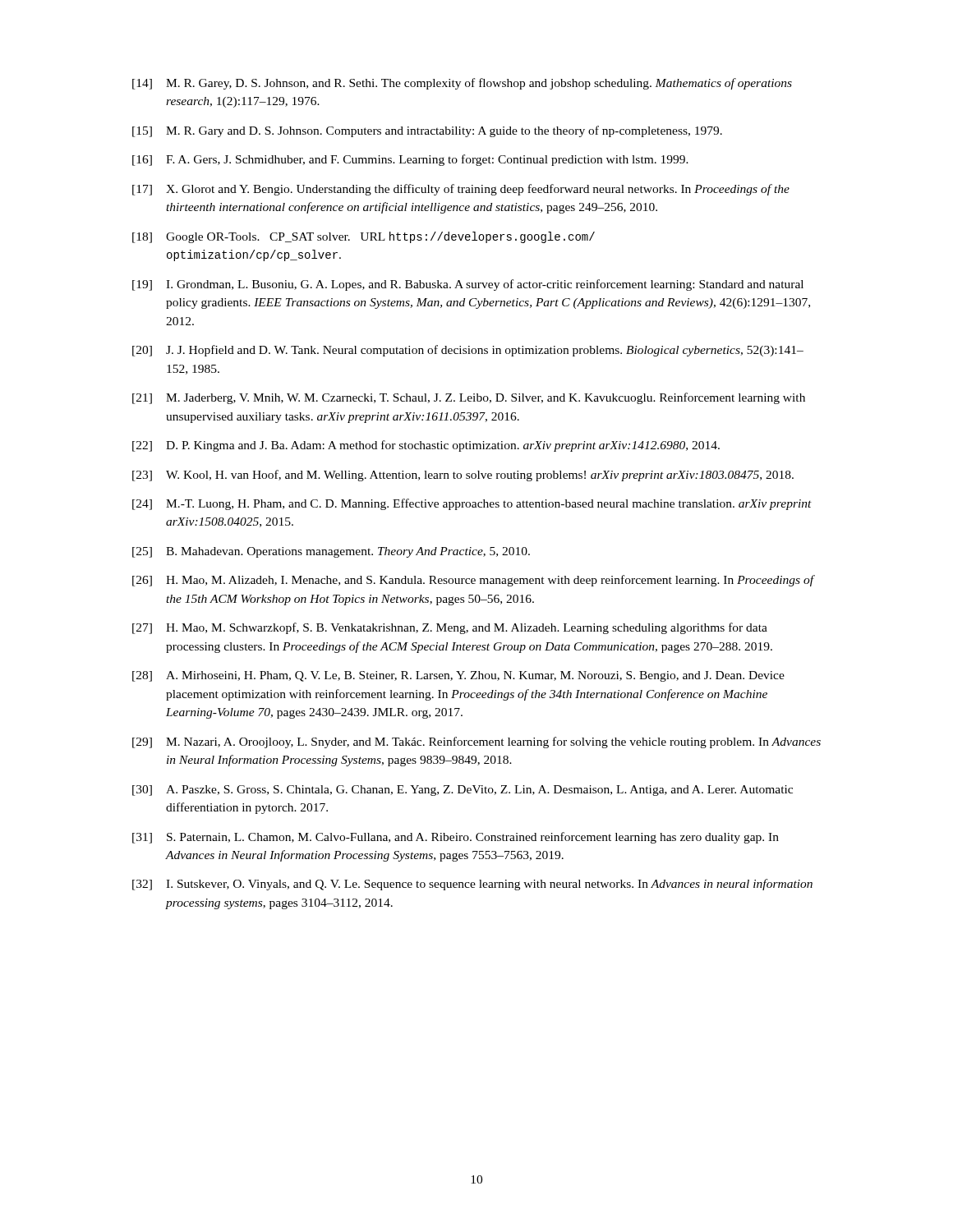Click on the block starting "[17] X. Glorot and"
Image resolution: width=953 pixels, height=1232 pixels.
[476, 198]
